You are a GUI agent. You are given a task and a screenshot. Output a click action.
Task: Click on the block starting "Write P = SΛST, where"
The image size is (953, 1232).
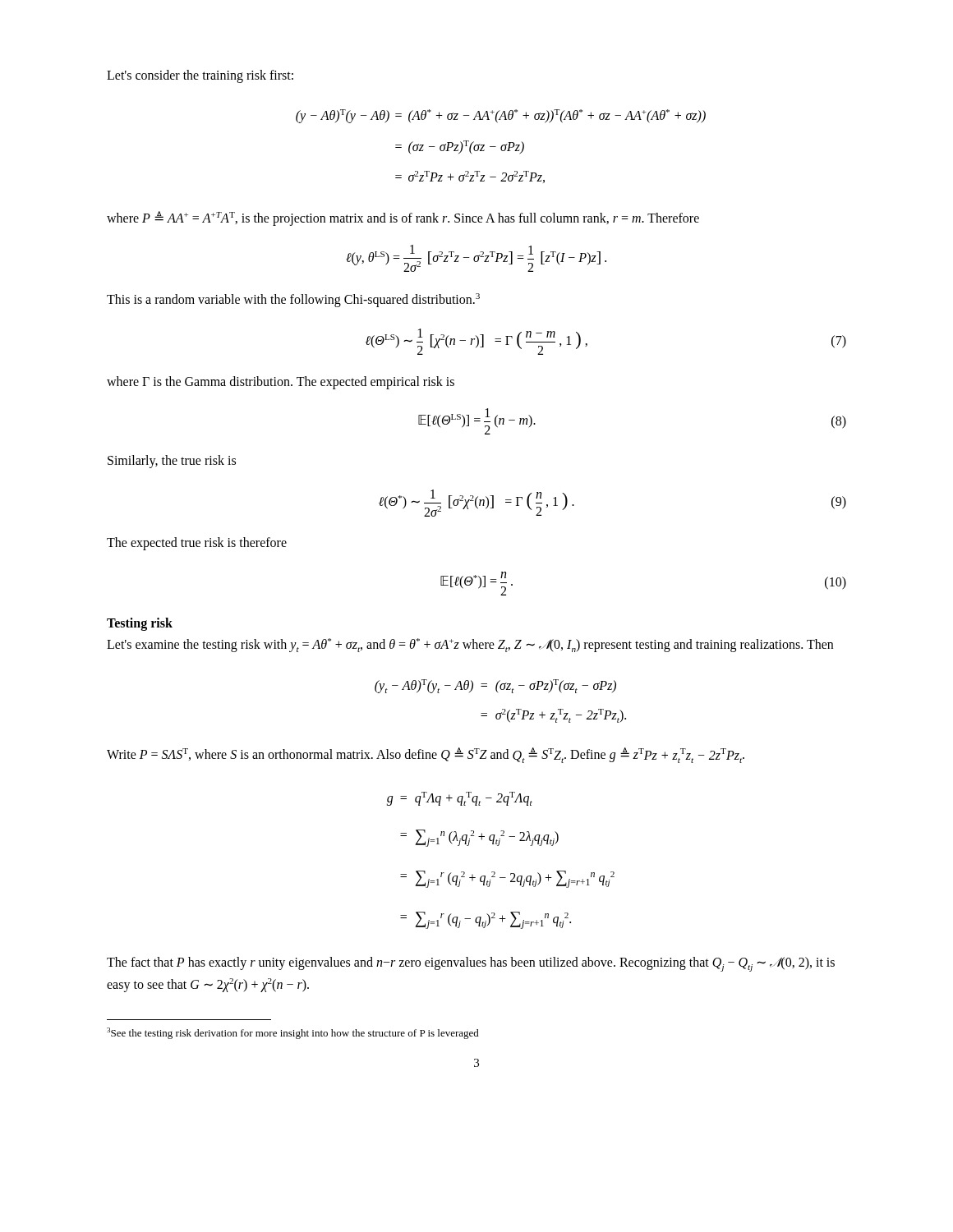click(x=426, y=755)
